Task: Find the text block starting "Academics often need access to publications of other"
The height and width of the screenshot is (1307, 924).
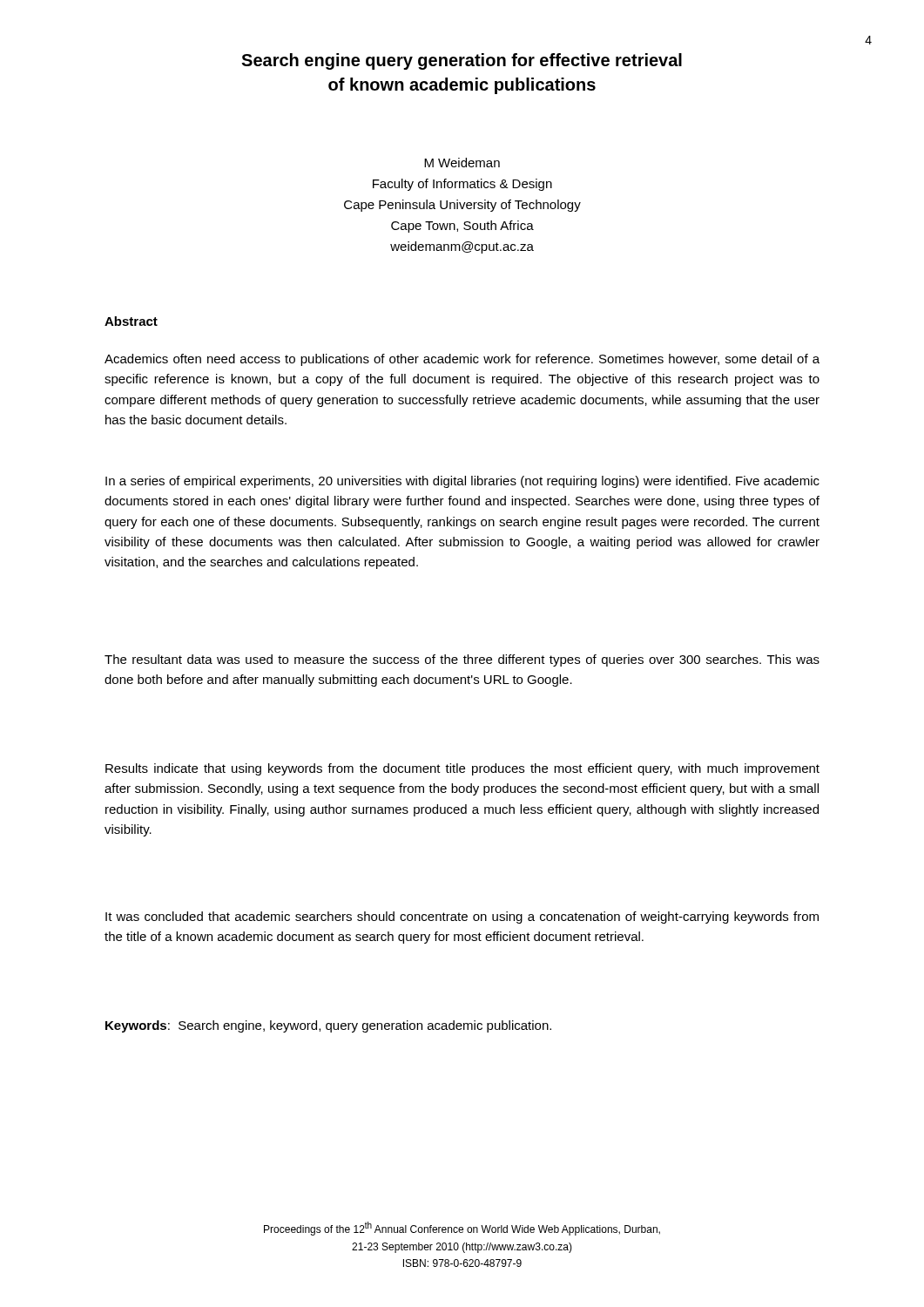Action: coord(462,389)
